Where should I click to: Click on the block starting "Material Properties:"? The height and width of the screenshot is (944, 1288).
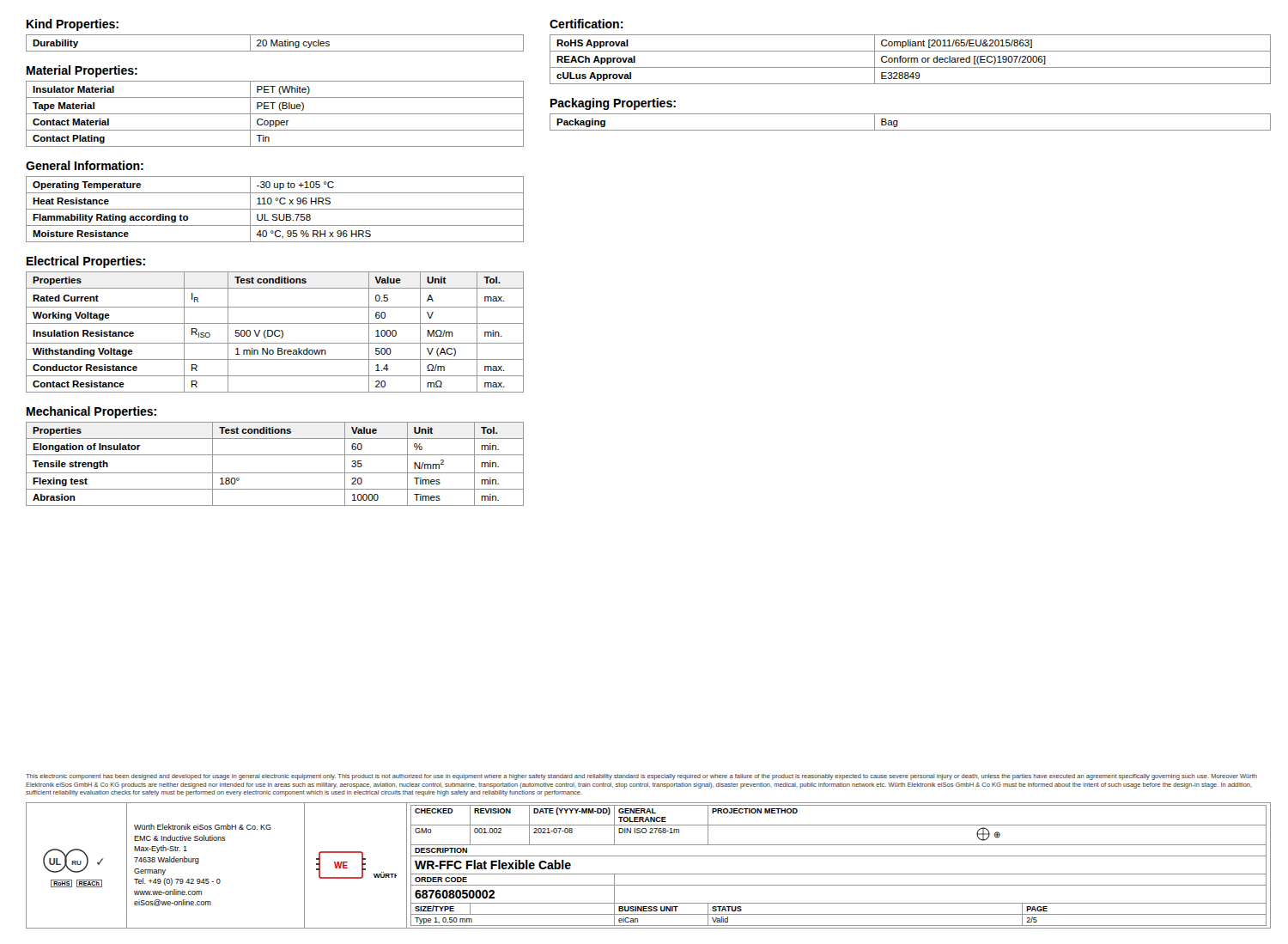click(x=82, y=70)
